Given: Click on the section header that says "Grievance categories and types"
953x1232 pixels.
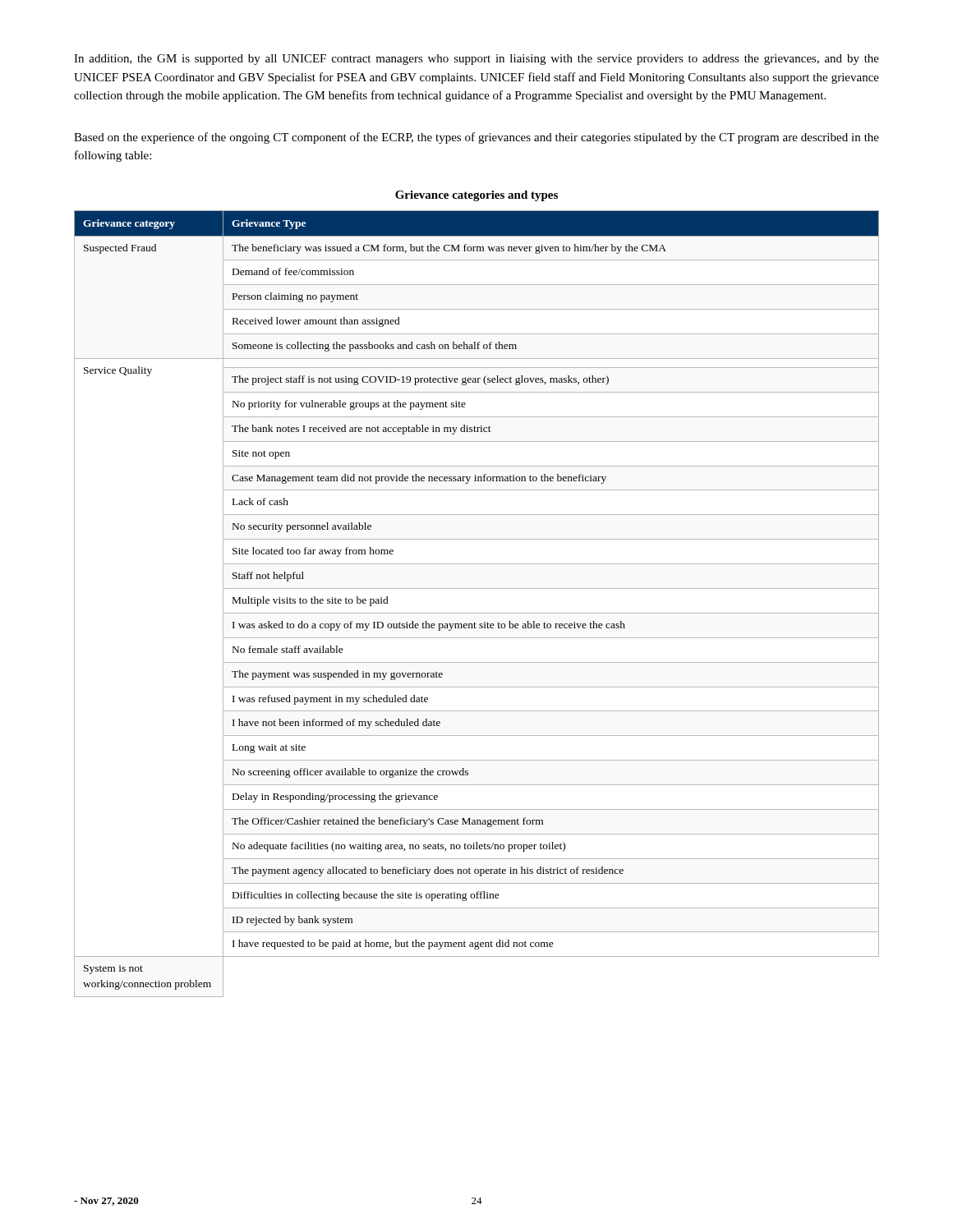Looking at the screenshot, I should coord(476,194).
